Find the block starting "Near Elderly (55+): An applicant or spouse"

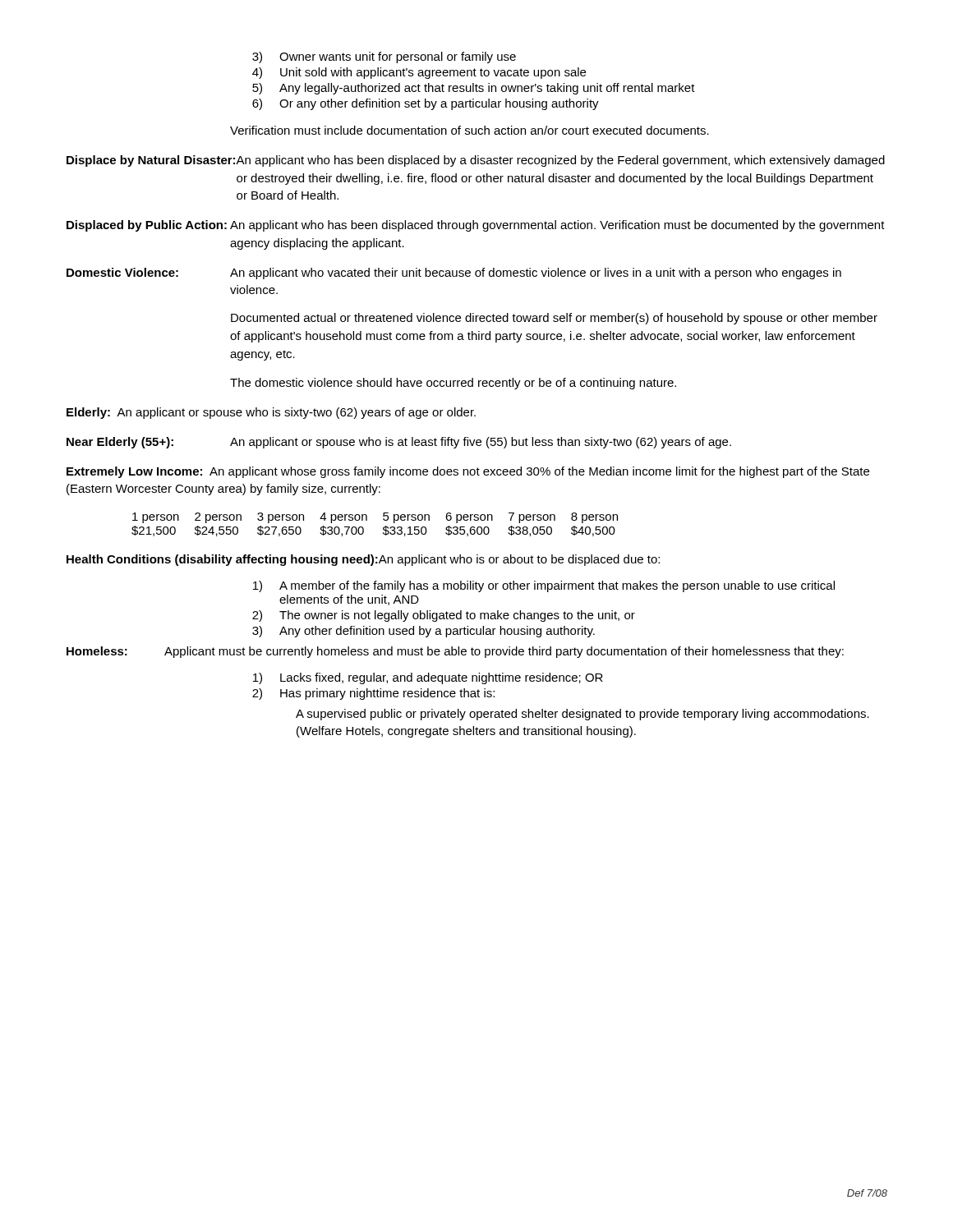[476, 442]
